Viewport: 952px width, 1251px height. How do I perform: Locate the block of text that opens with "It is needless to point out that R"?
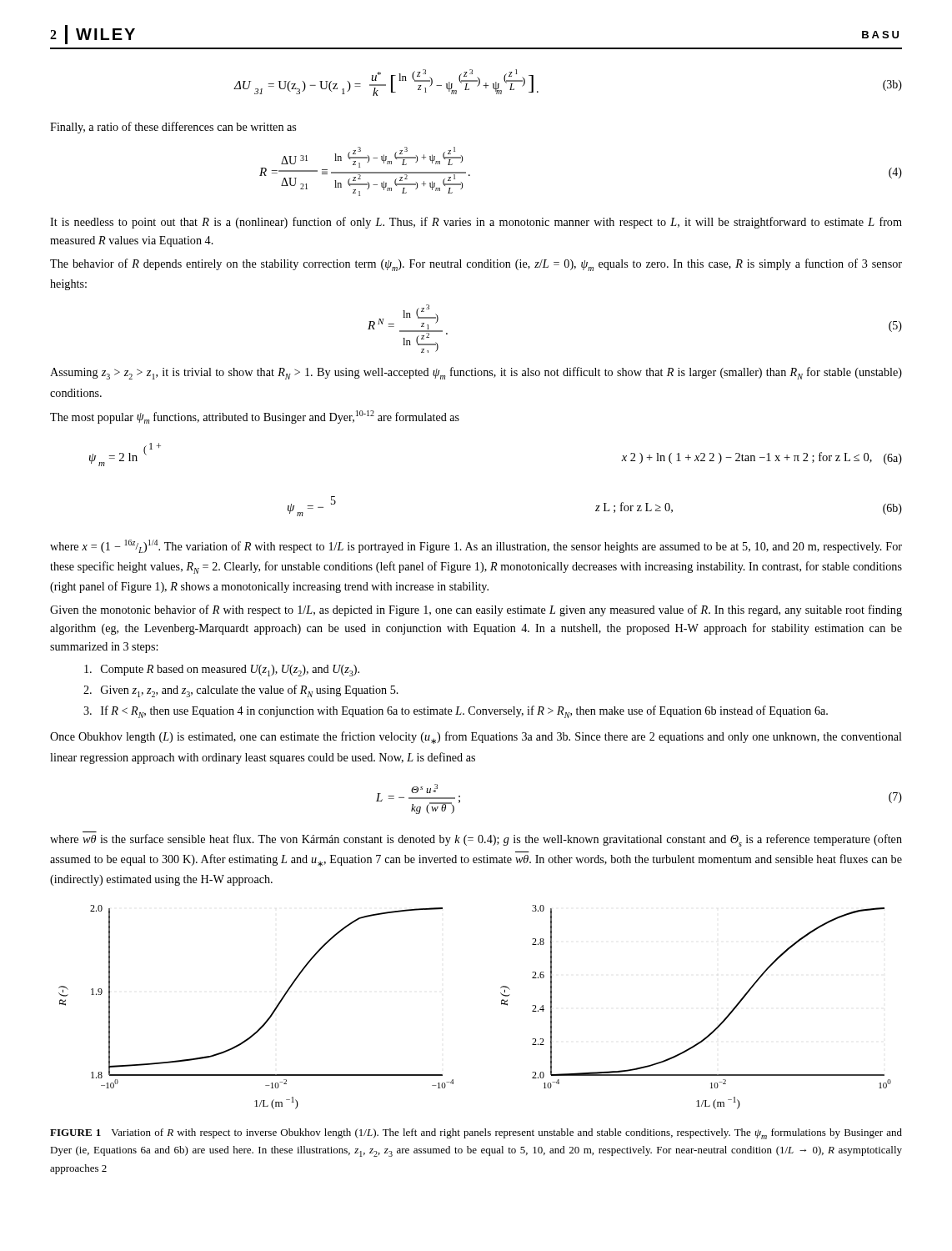476,231
